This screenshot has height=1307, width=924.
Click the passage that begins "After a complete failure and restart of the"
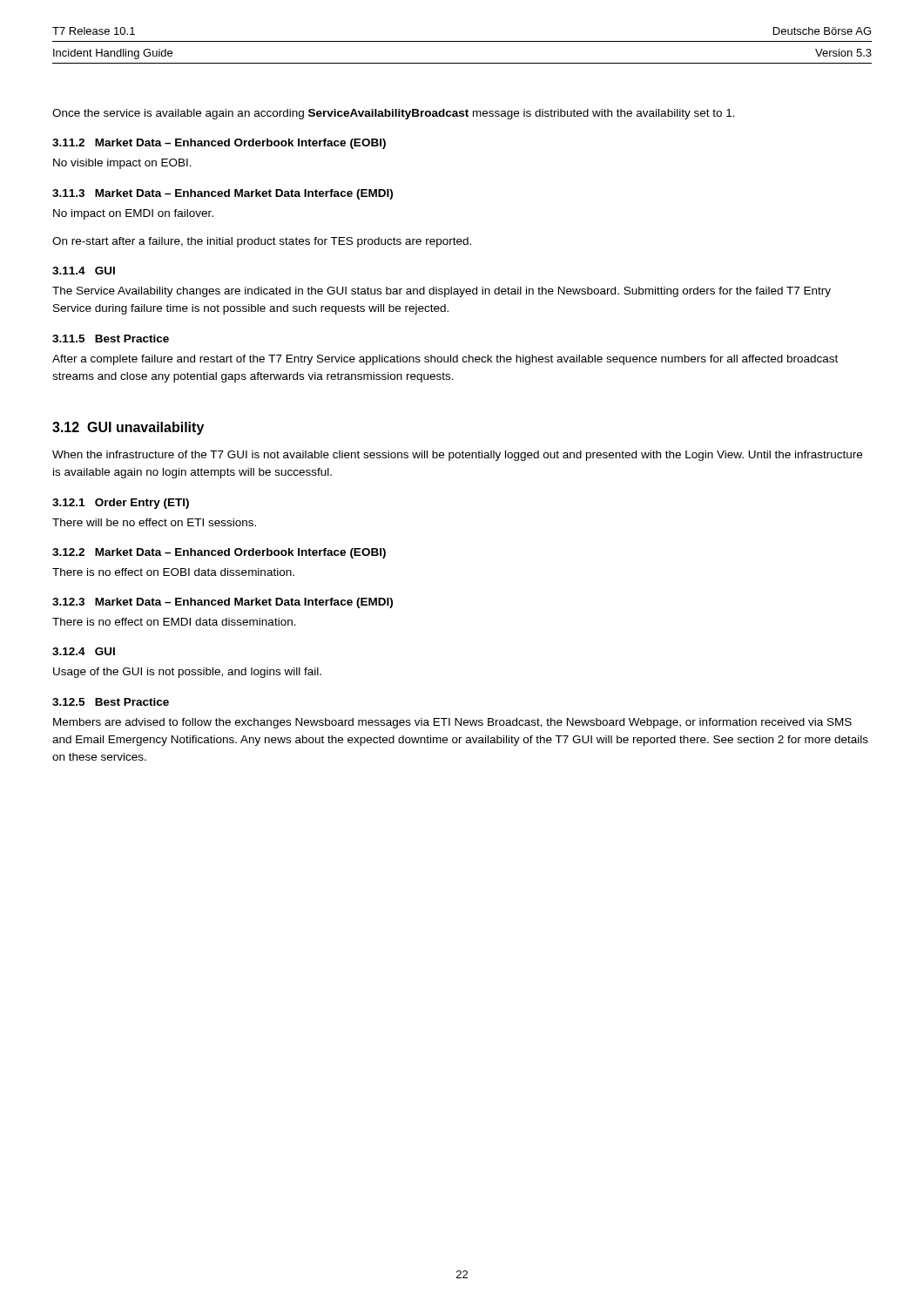pyautogui.click(x=445, y=367)
